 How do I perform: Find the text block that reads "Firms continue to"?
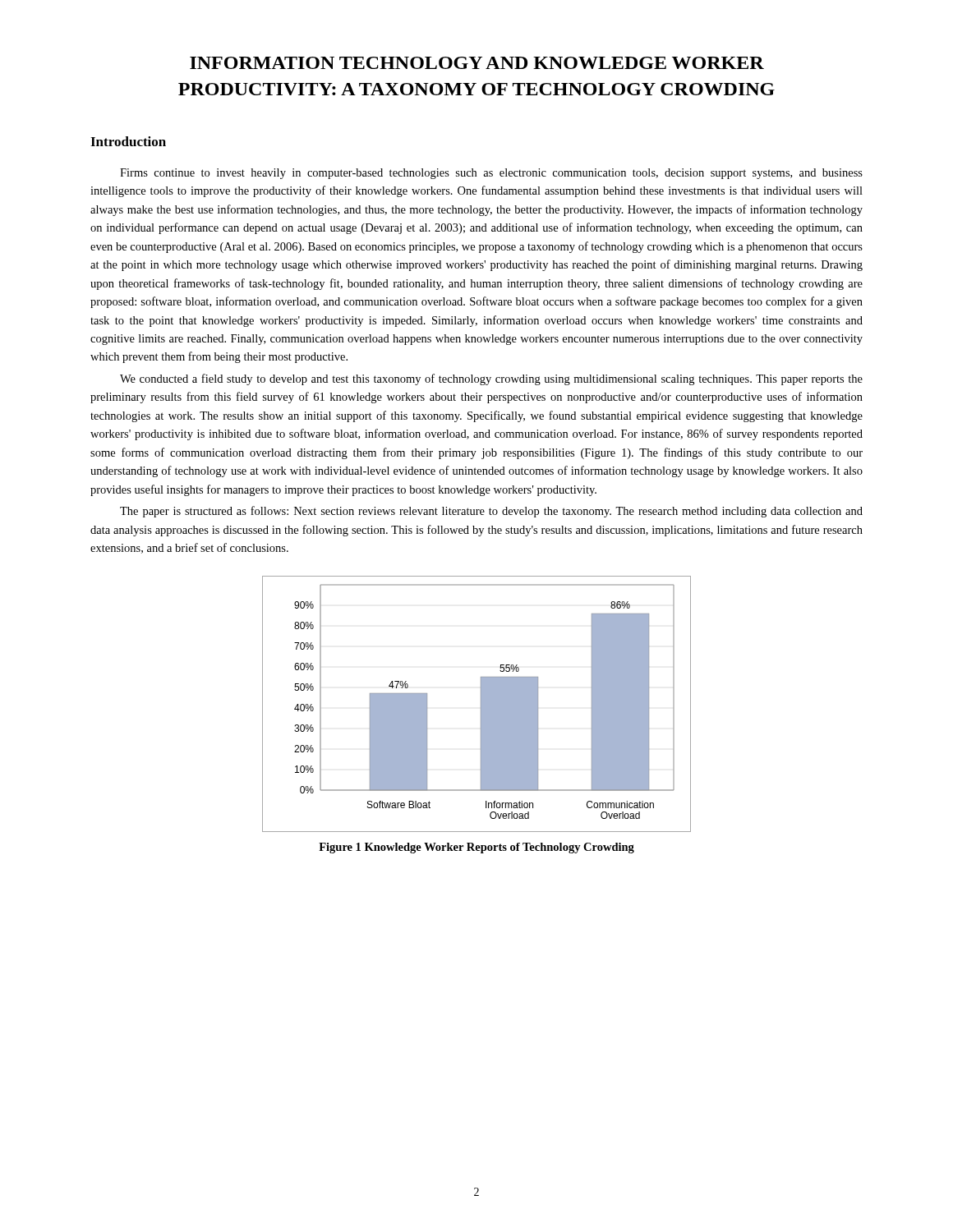pos(491,174)
